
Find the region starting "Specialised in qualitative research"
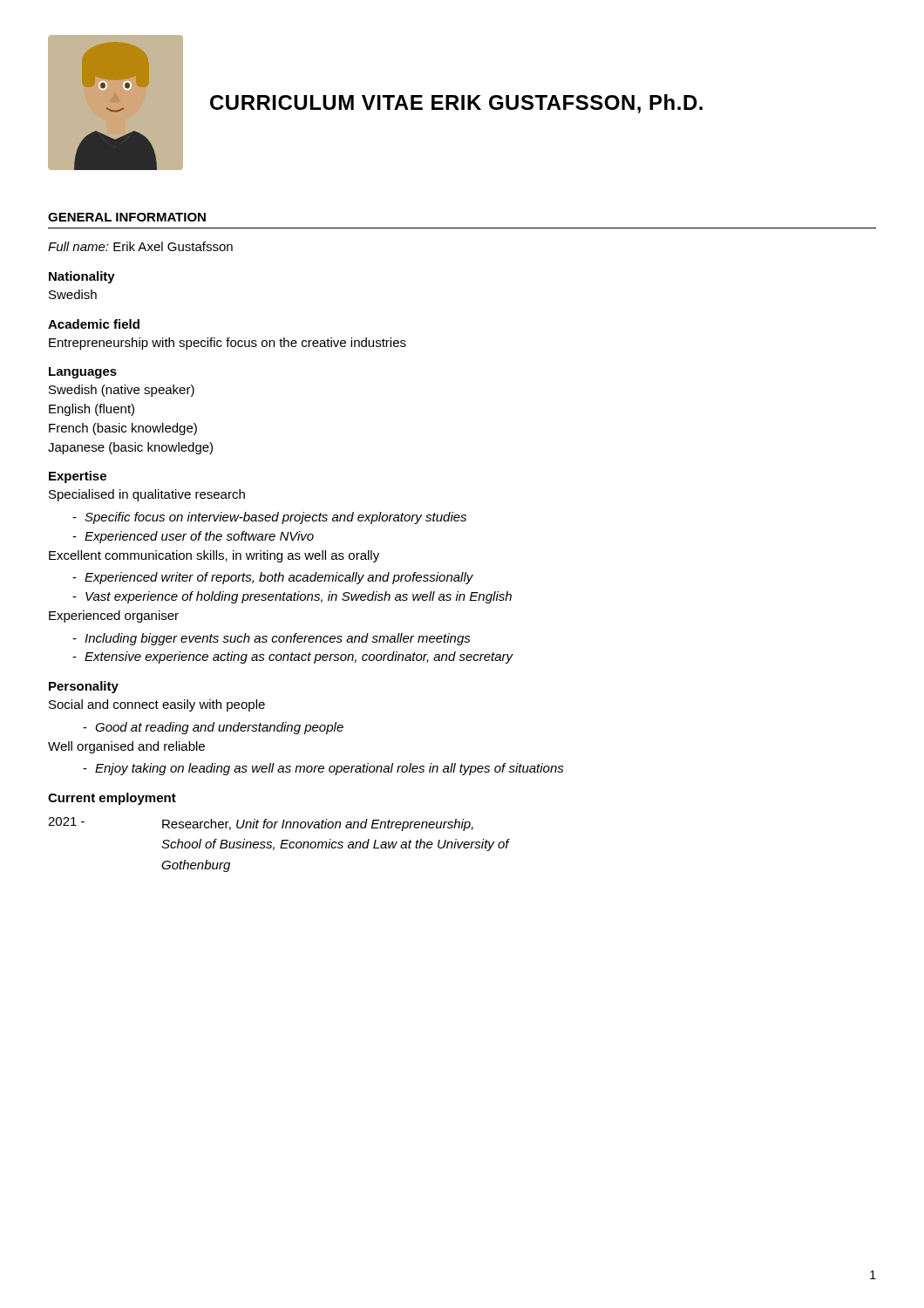(x=147, y=494)
